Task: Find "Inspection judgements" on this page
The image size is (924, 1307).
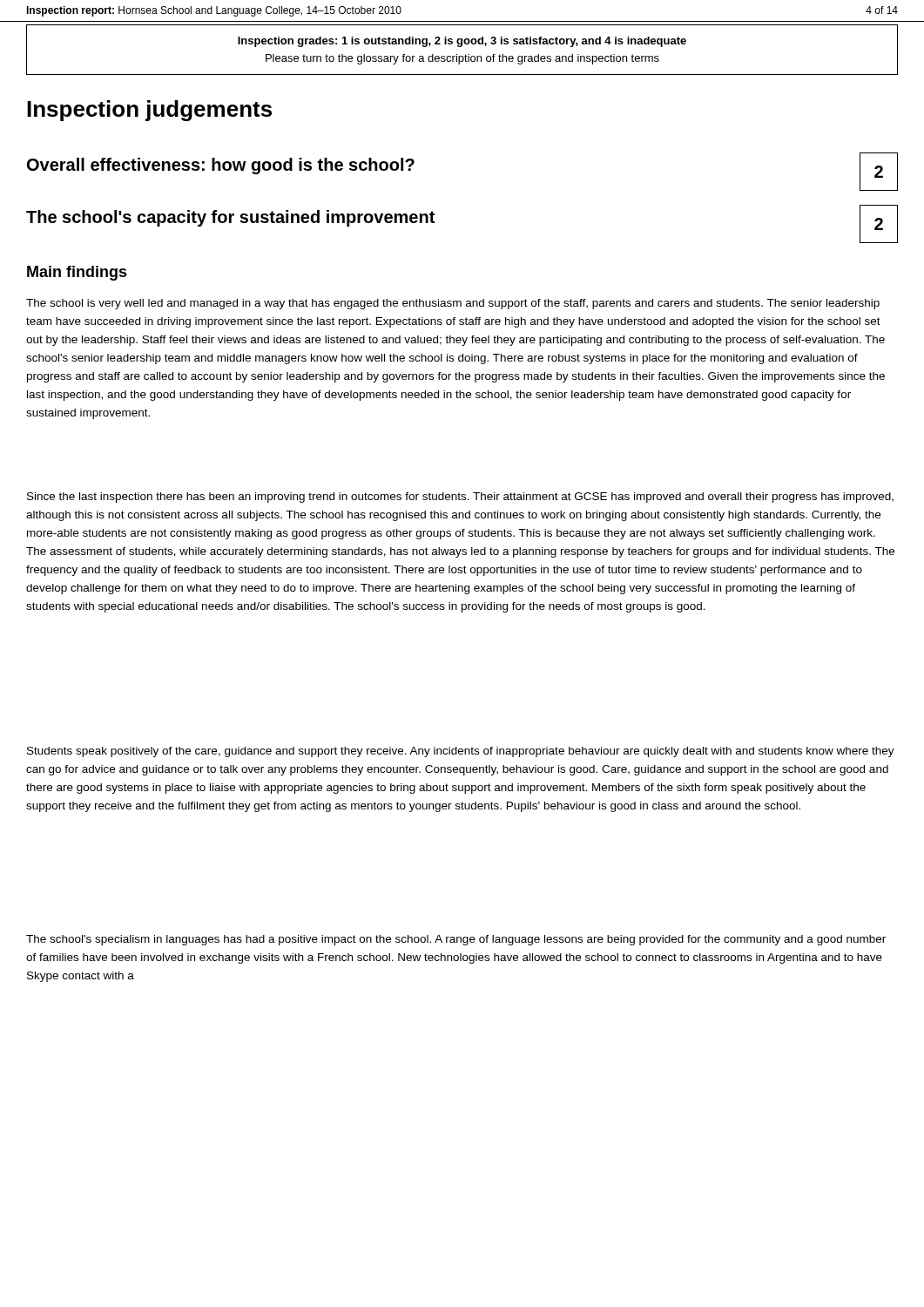Action: tap(149, 109)
